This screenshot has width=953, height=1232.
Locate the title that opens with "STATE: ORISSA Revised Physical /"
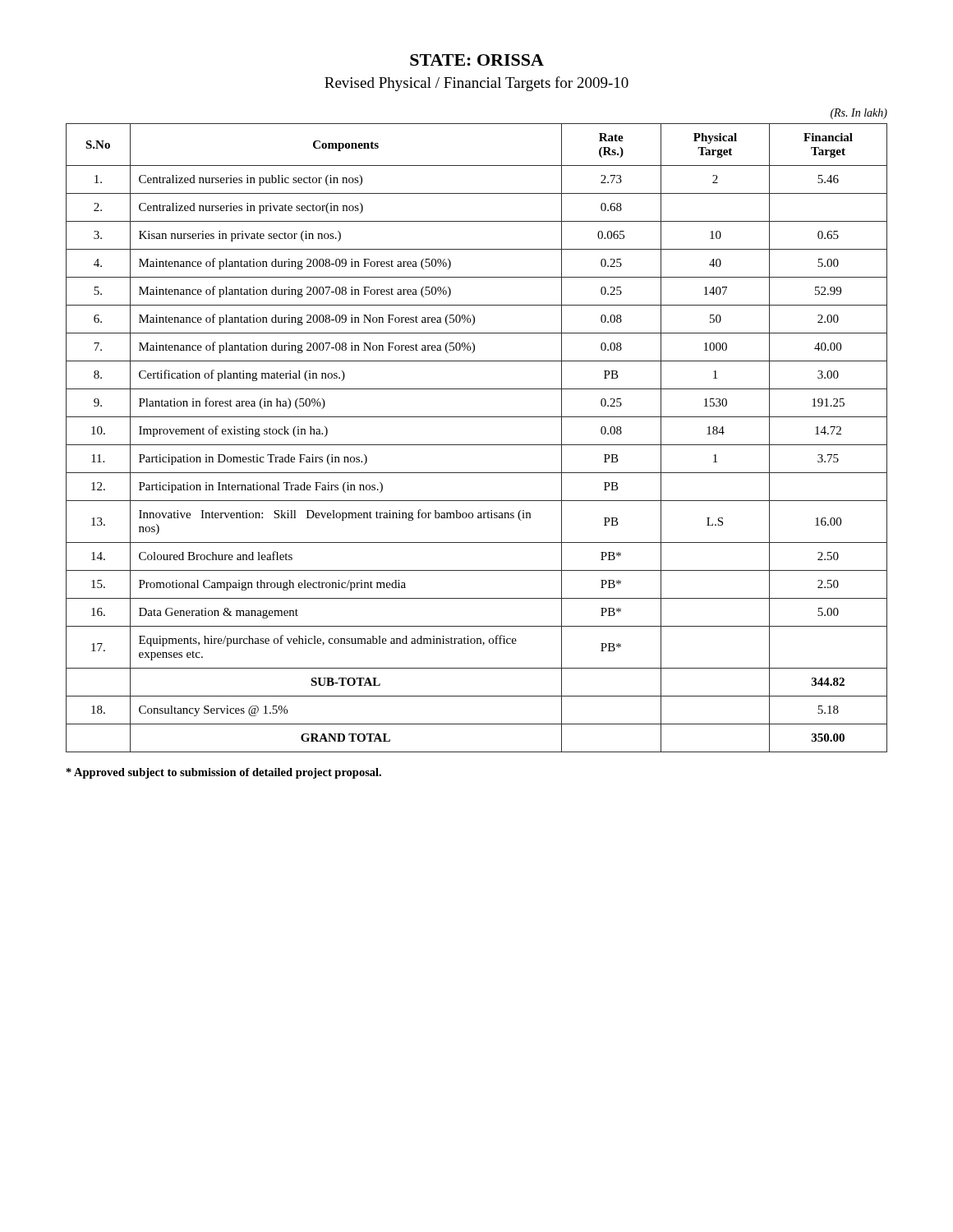pyautogui.click(x=476, y=71)
